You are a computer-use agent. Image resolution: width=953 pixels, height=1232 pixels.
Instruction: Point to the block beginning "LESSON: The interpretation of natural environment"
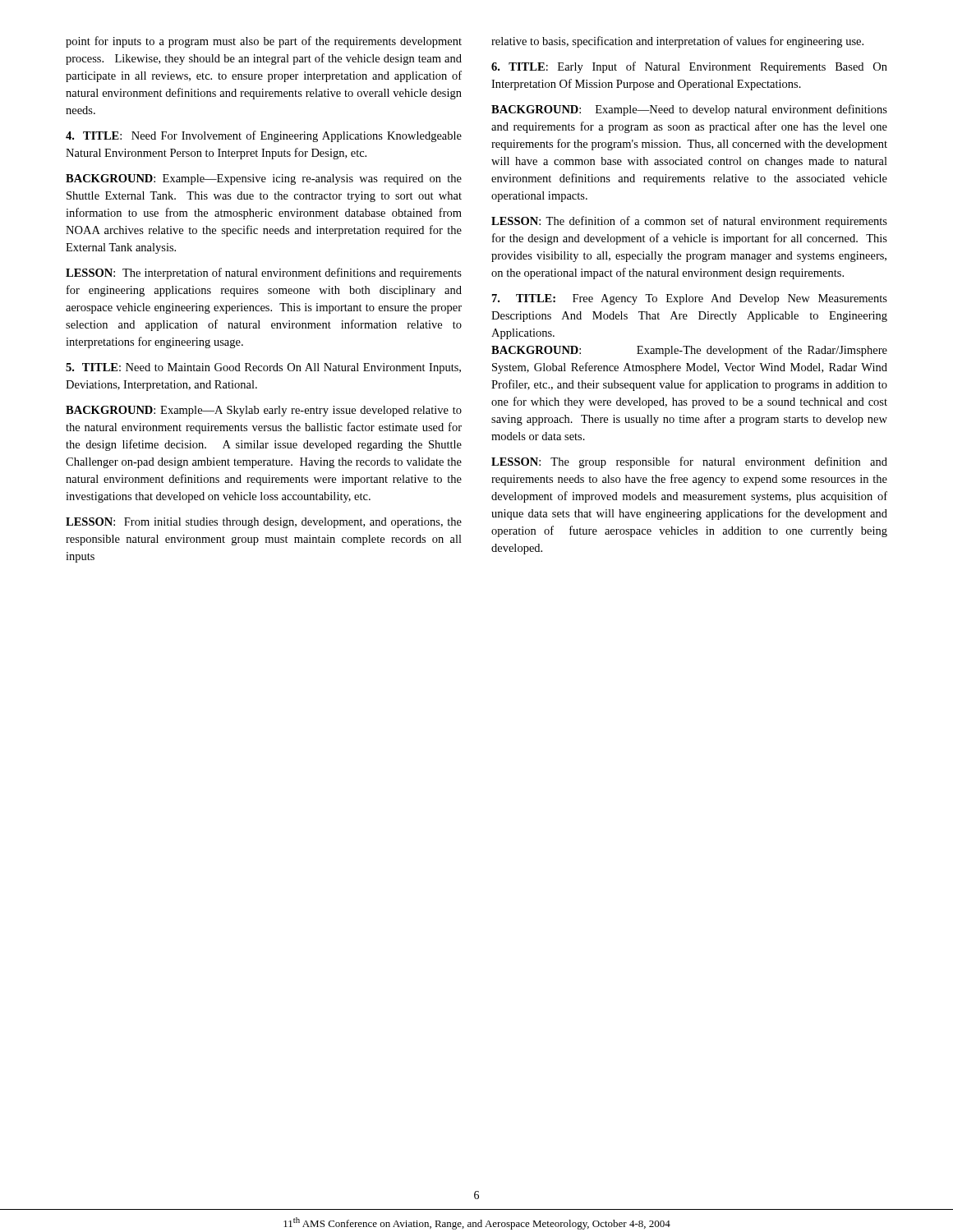tap(264, 308)
